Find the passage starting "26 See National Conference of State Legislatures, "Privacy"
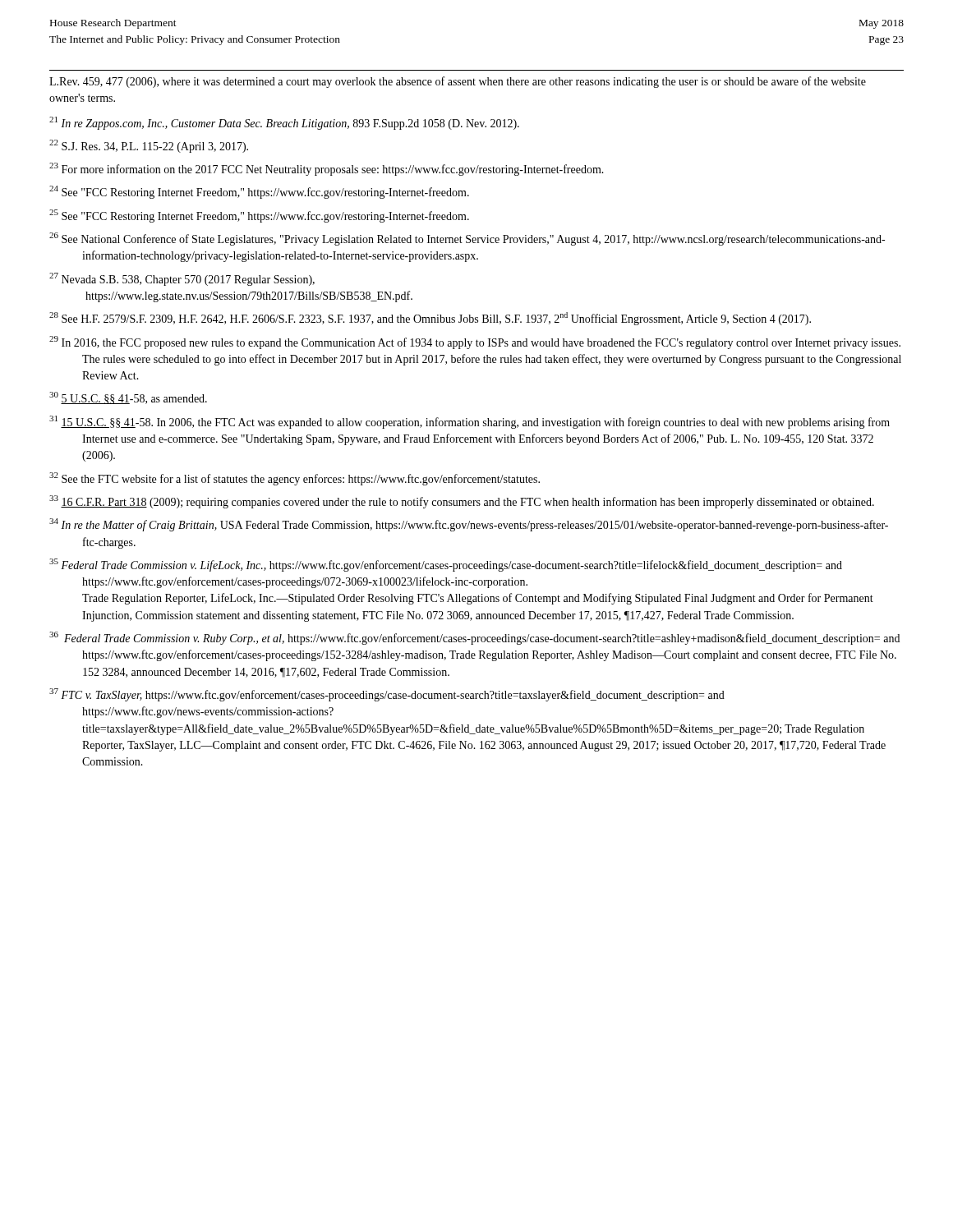Screen dimensions: 1232x953 click(x=467, y=247)
